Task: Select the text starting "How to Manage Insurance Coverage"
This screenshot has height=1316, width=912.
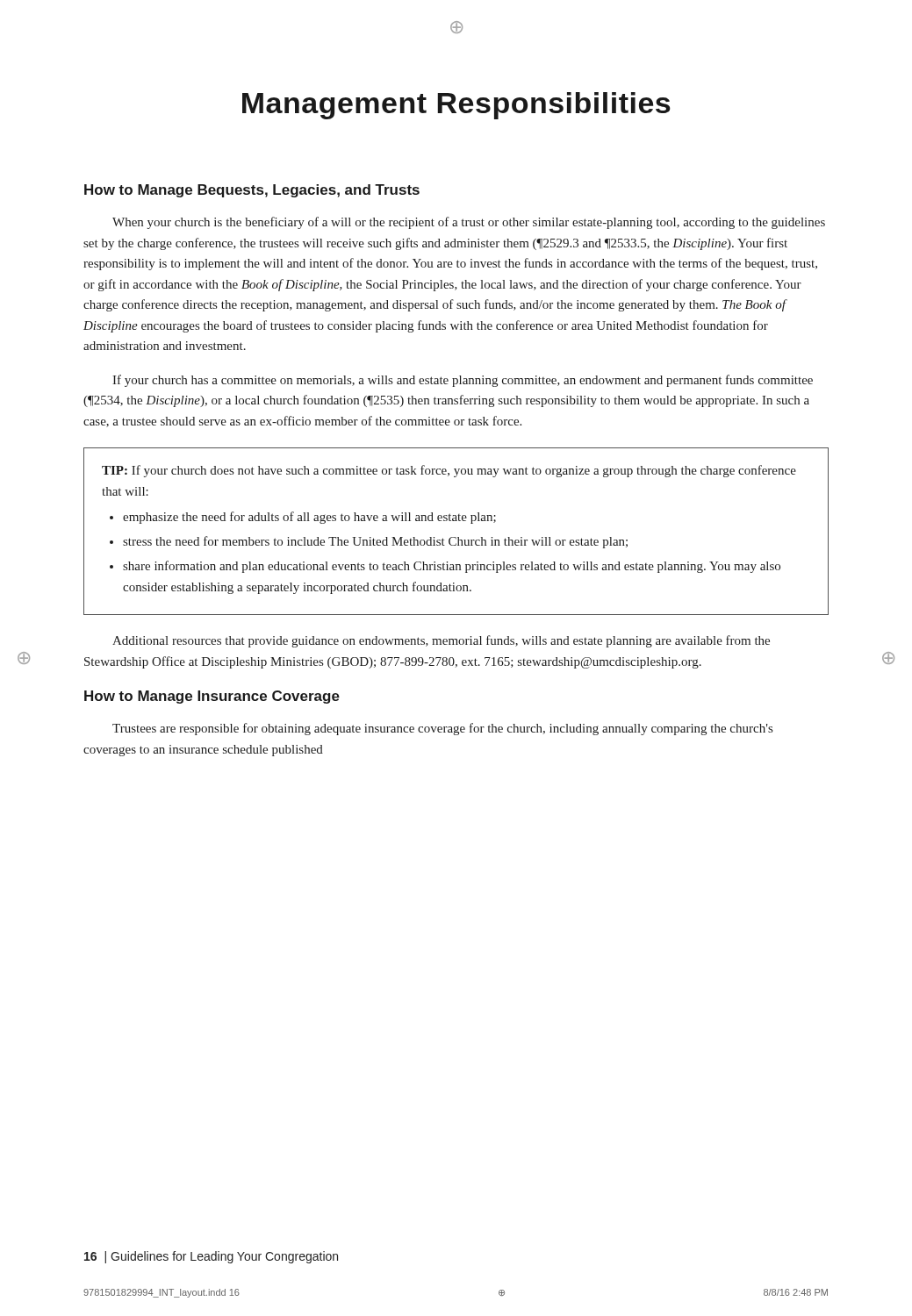Action: click(x=211, y=696)
